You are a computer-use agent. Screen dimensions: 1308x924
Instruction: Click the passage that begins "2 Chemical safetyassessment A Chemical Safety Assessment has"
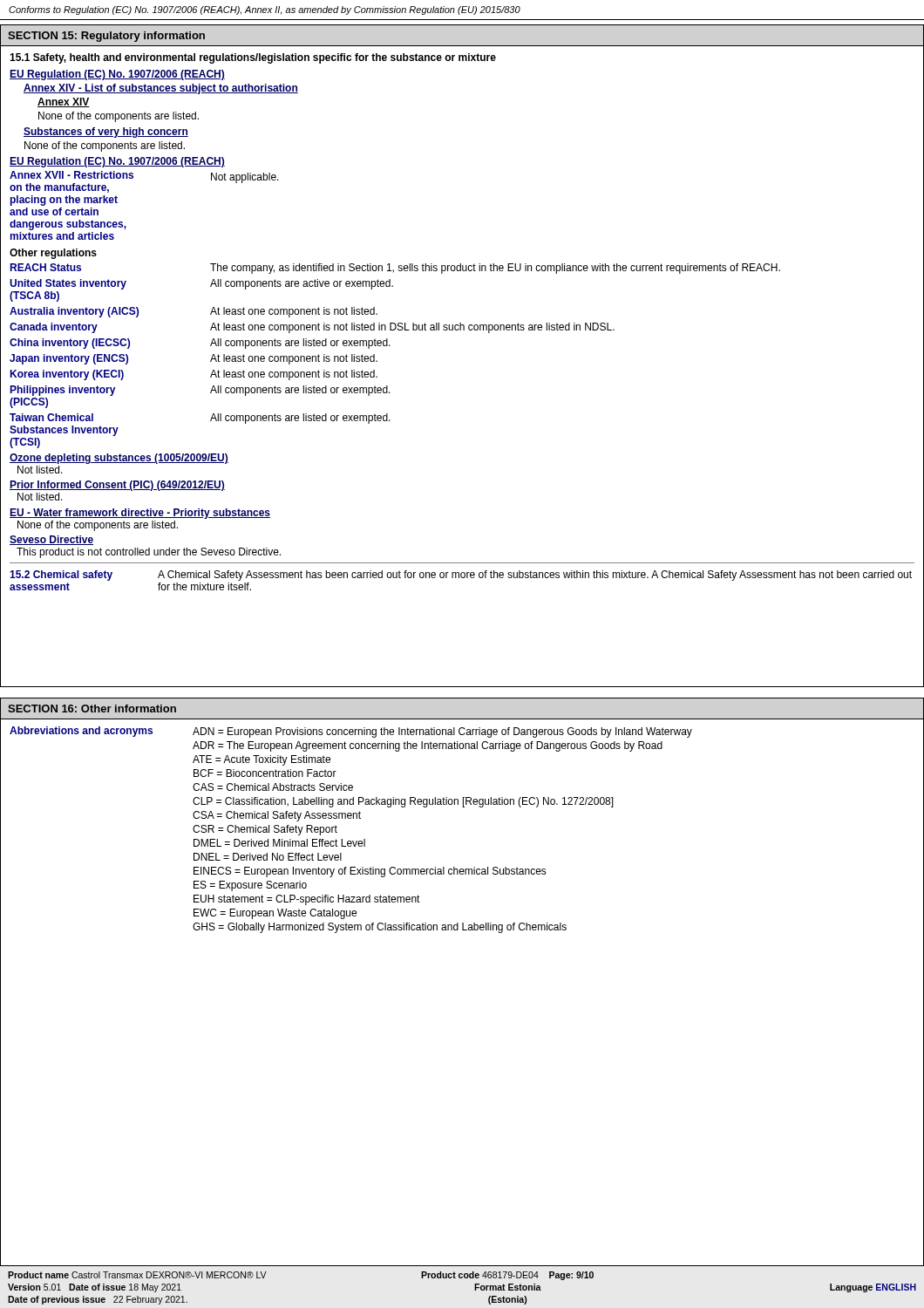[462, 581]
